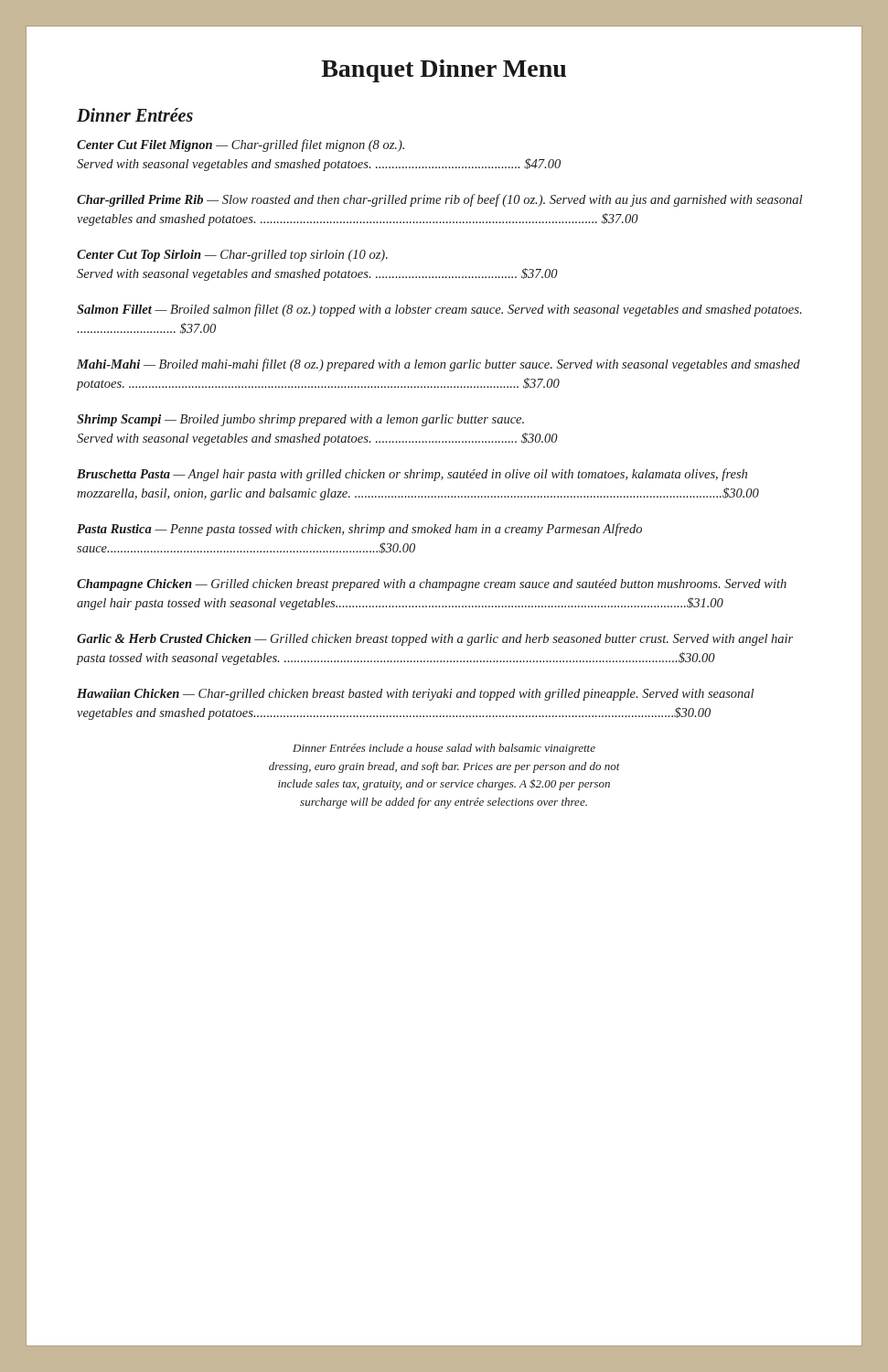The image size is (888, 1372).
Task: Find the list item containing "Salmon Fillet — Broiled"
Action: [x=440, y=319]
